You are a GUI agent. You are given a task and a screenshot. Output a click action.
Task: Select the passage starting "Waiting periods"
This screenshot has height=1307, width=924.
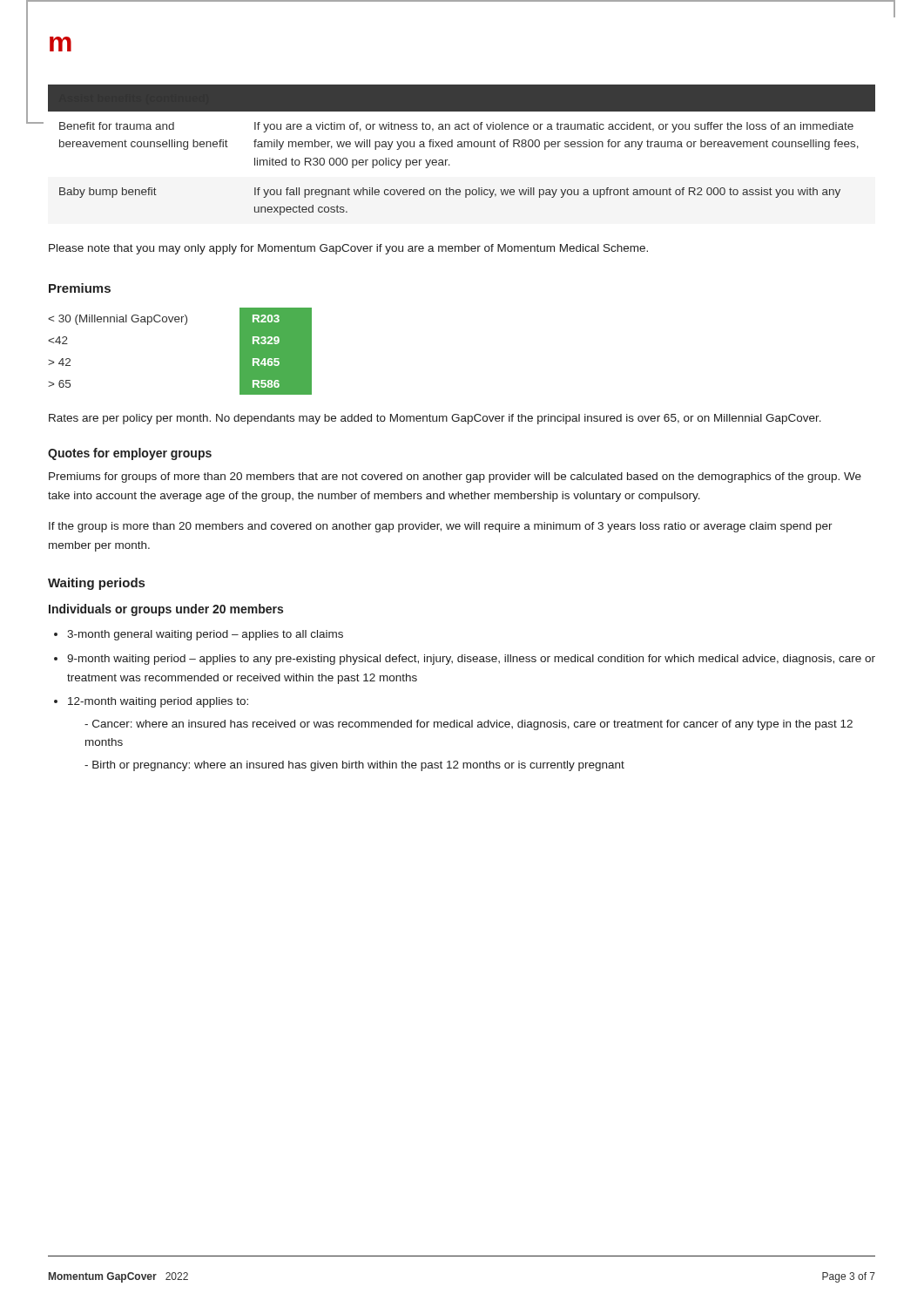tap(97, 583)
